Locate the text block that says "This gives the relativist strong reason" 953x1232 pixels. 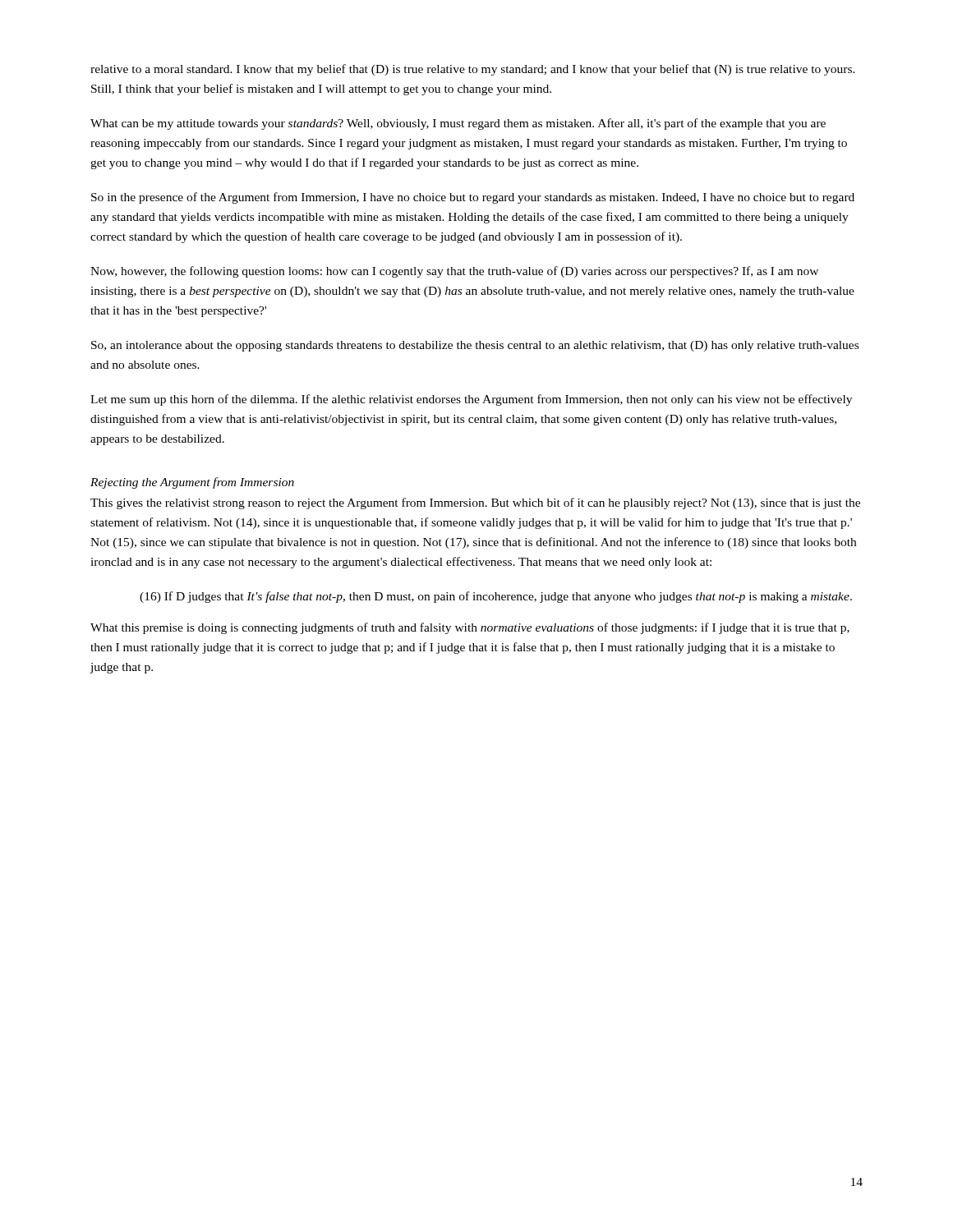coord(476,532)
